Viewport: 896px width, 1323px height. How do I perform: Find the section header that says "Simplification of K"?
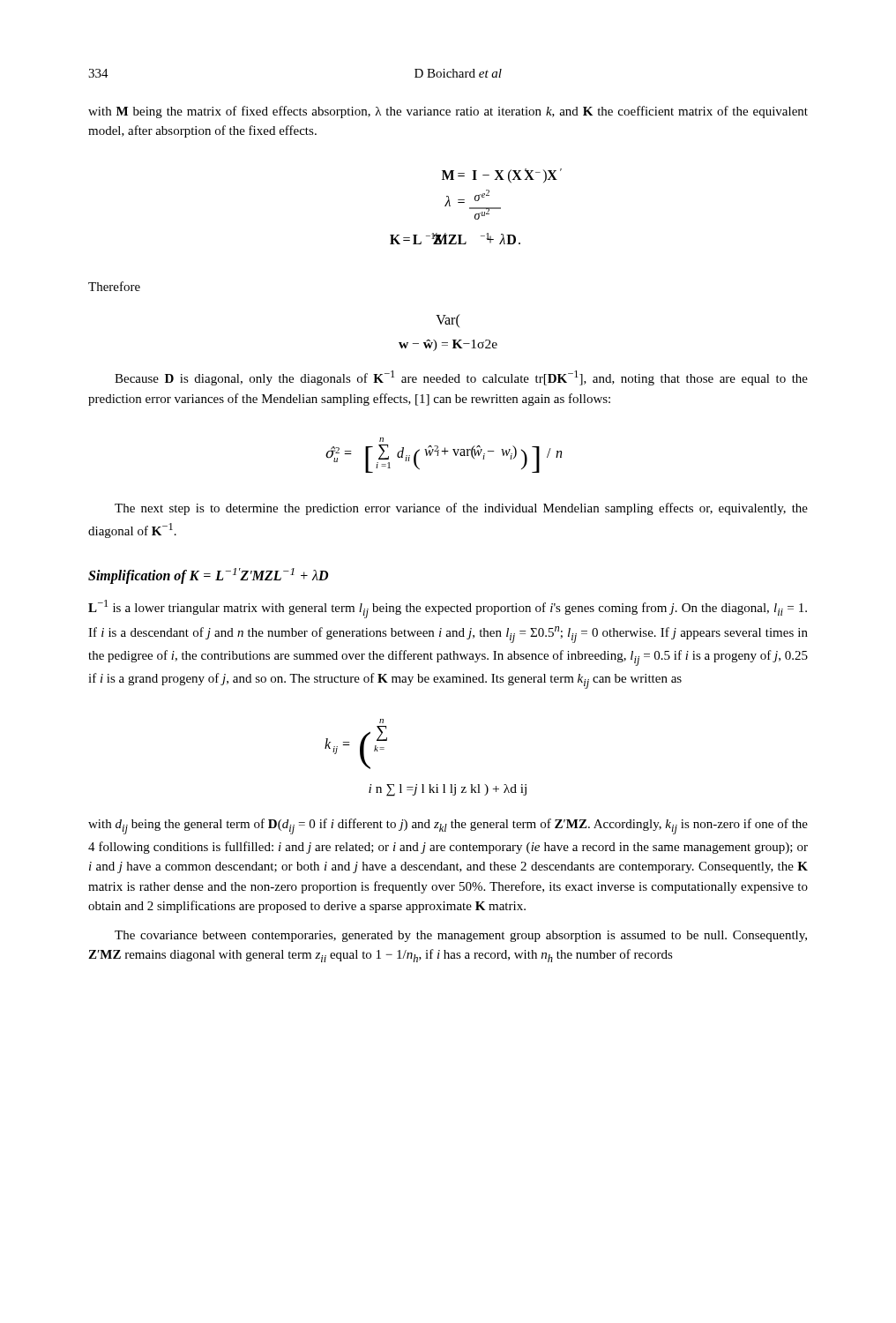(x=208, y=573)
